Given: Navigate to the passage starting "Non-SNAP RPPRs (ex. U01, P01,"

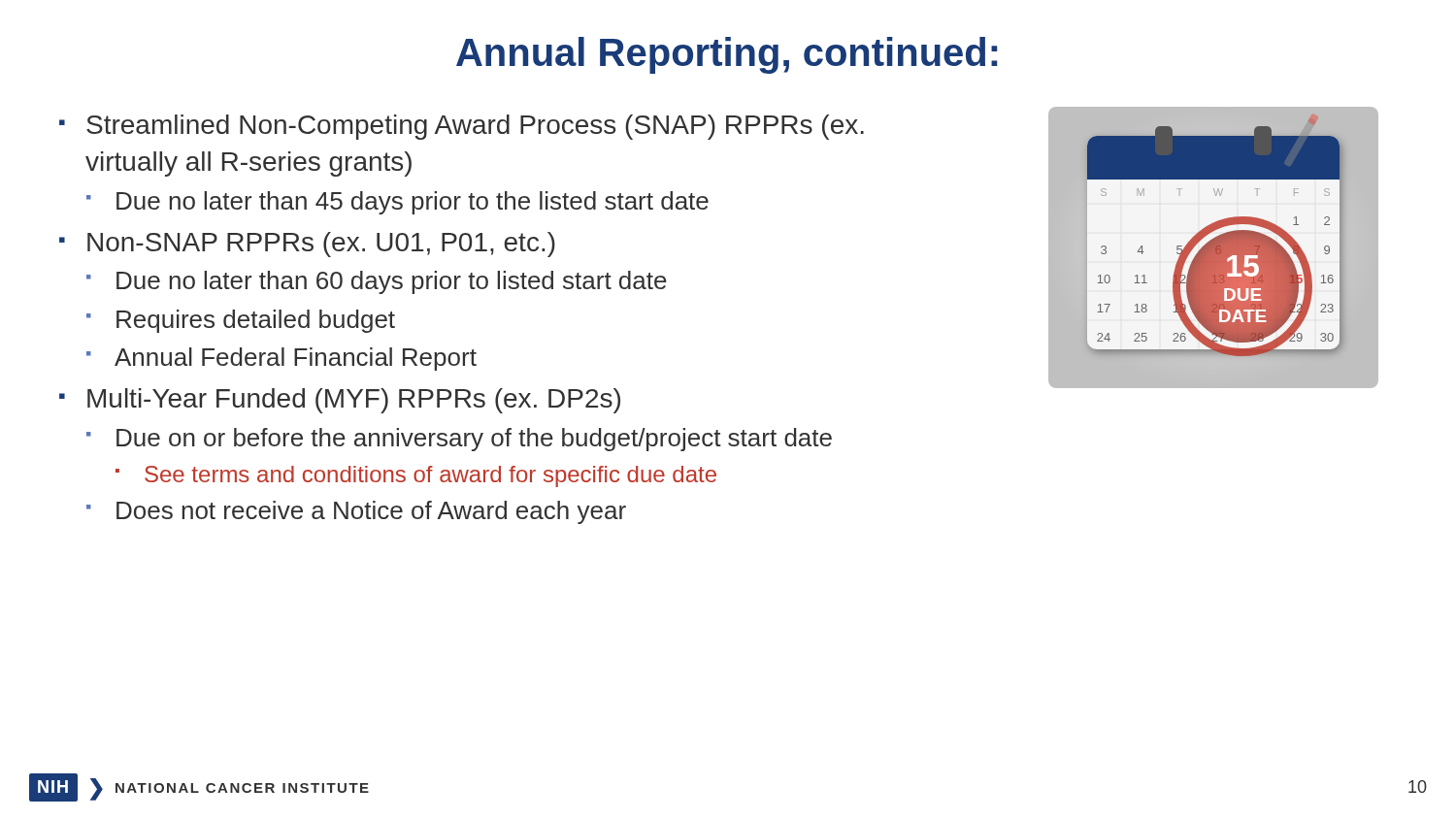Looking at the screenshot, I should 494,301.
